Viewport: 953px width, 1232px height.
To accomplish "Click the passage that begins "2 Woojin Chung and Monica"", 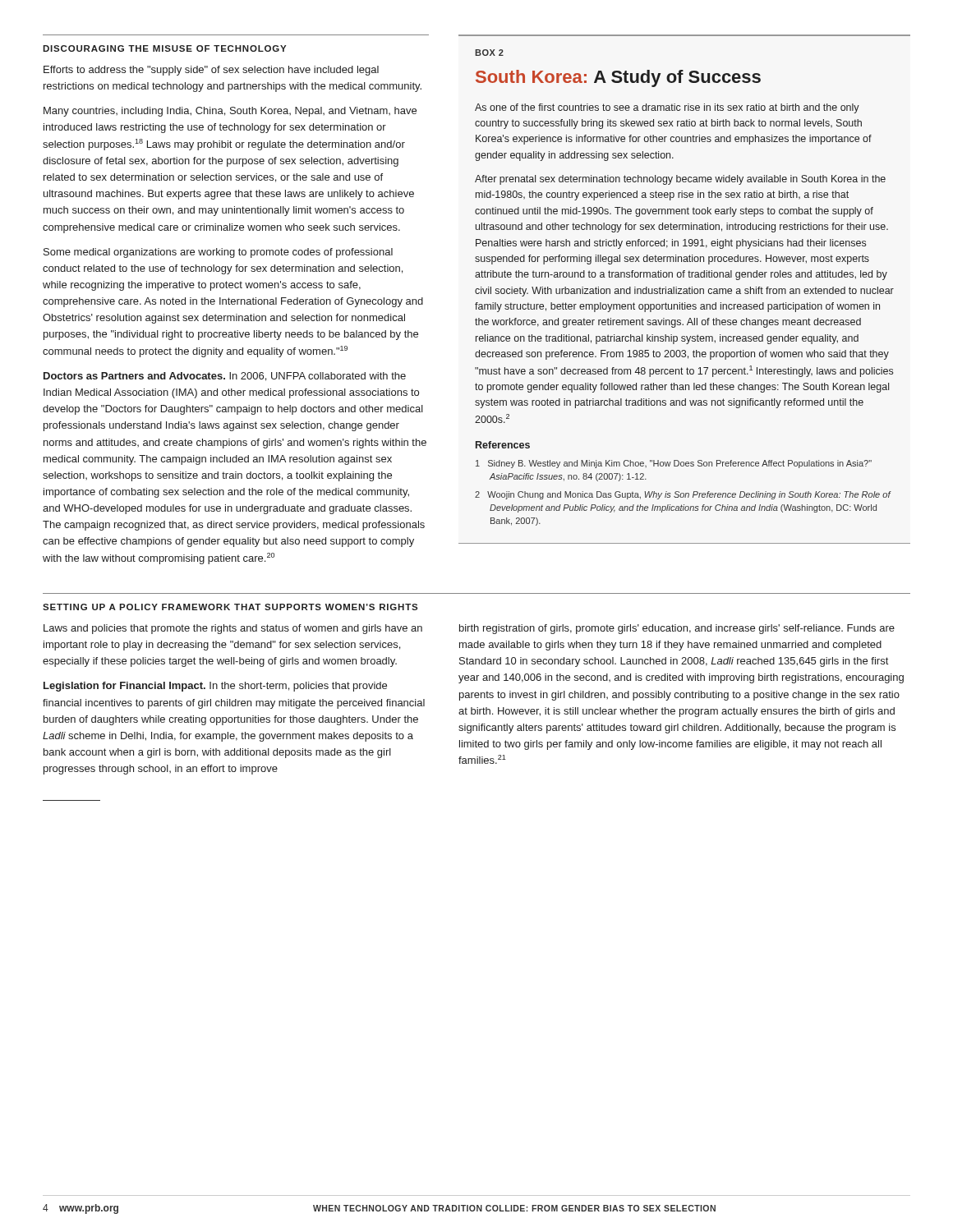I will [682, 508].
